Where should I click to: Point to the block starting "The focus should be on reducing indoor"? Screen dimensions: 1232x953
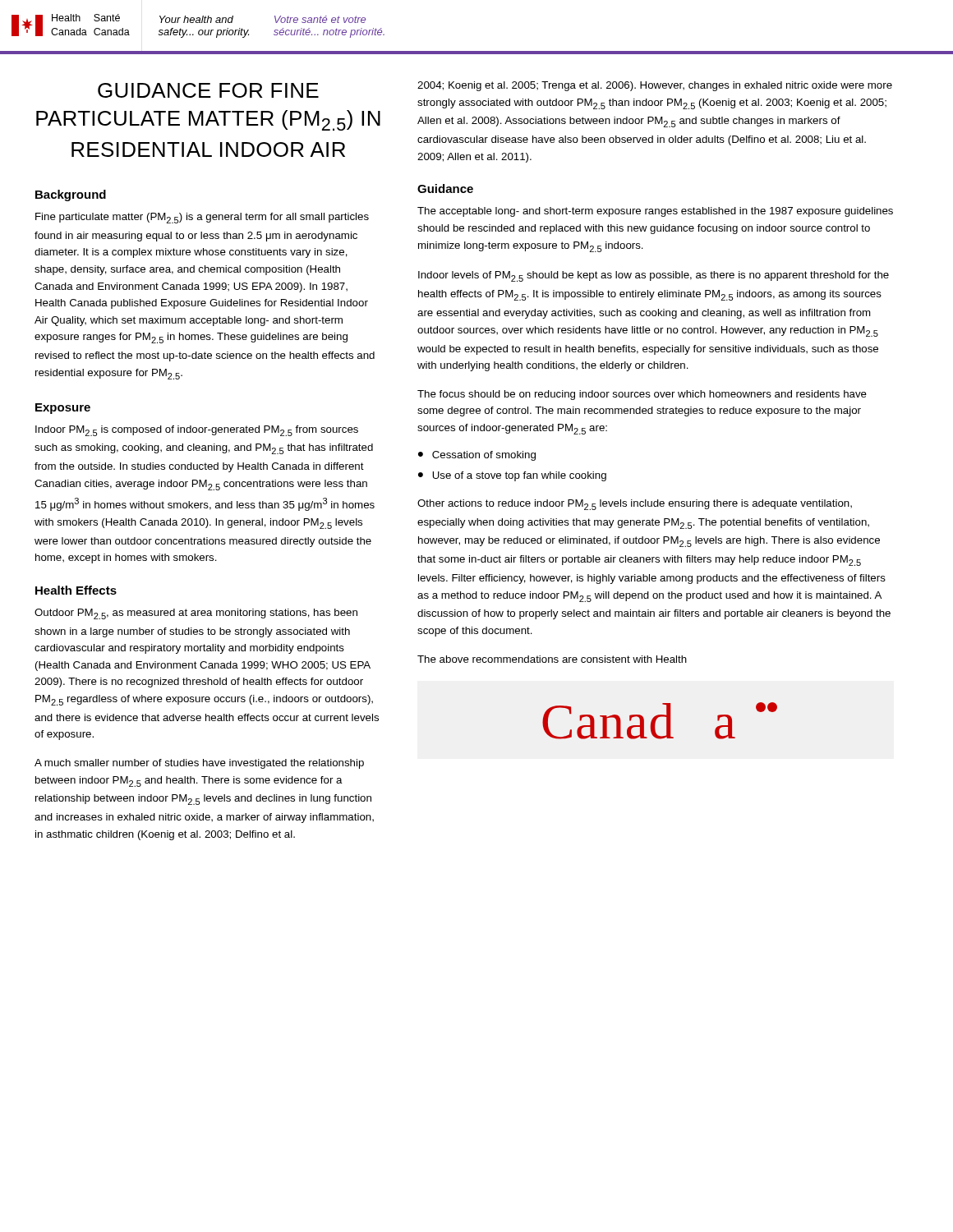pos(642,412)
